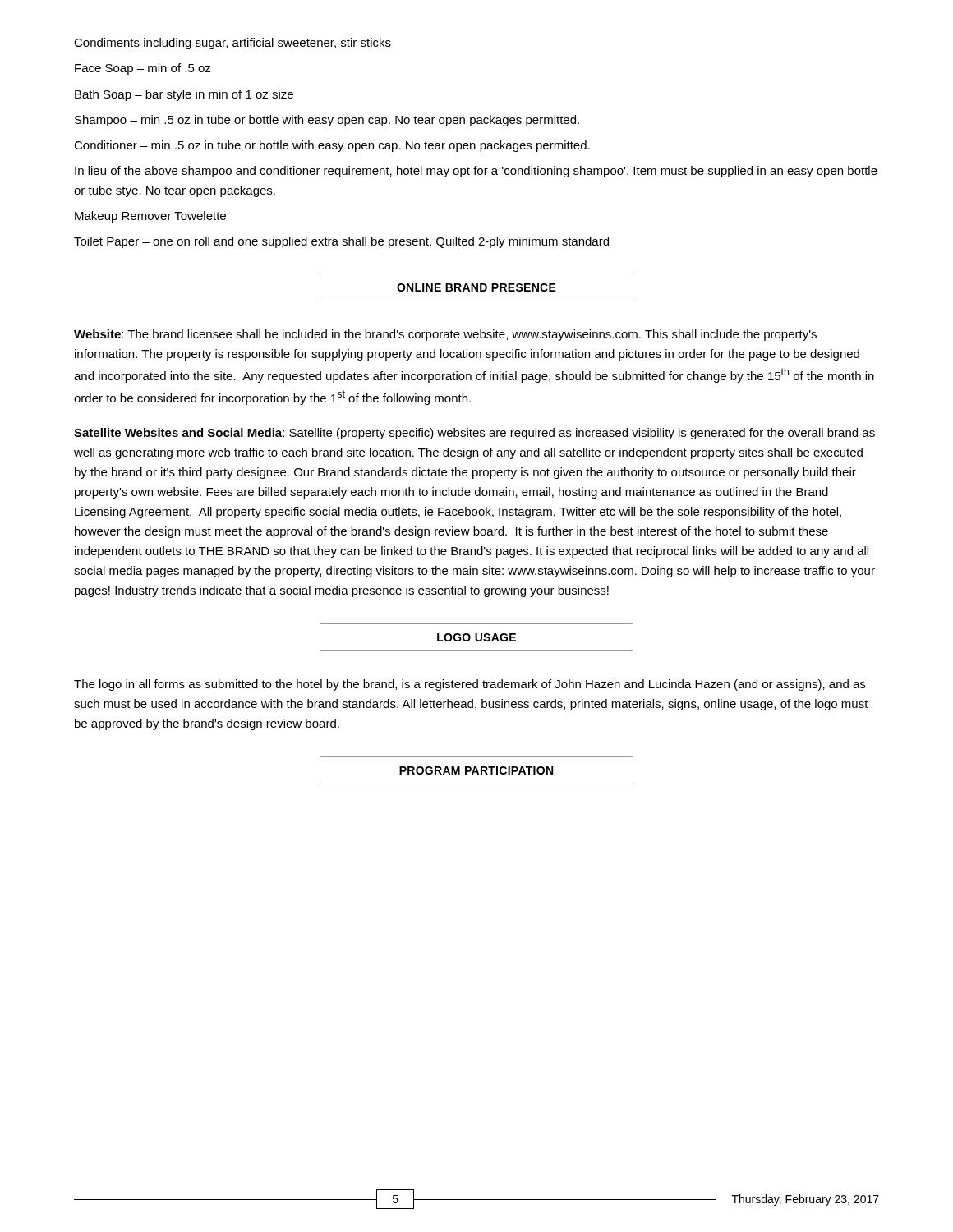Locate the text block starting "Face Soap – min of .5"
953x1232 pixels.
pyautogui.click(x=142, y=68)
